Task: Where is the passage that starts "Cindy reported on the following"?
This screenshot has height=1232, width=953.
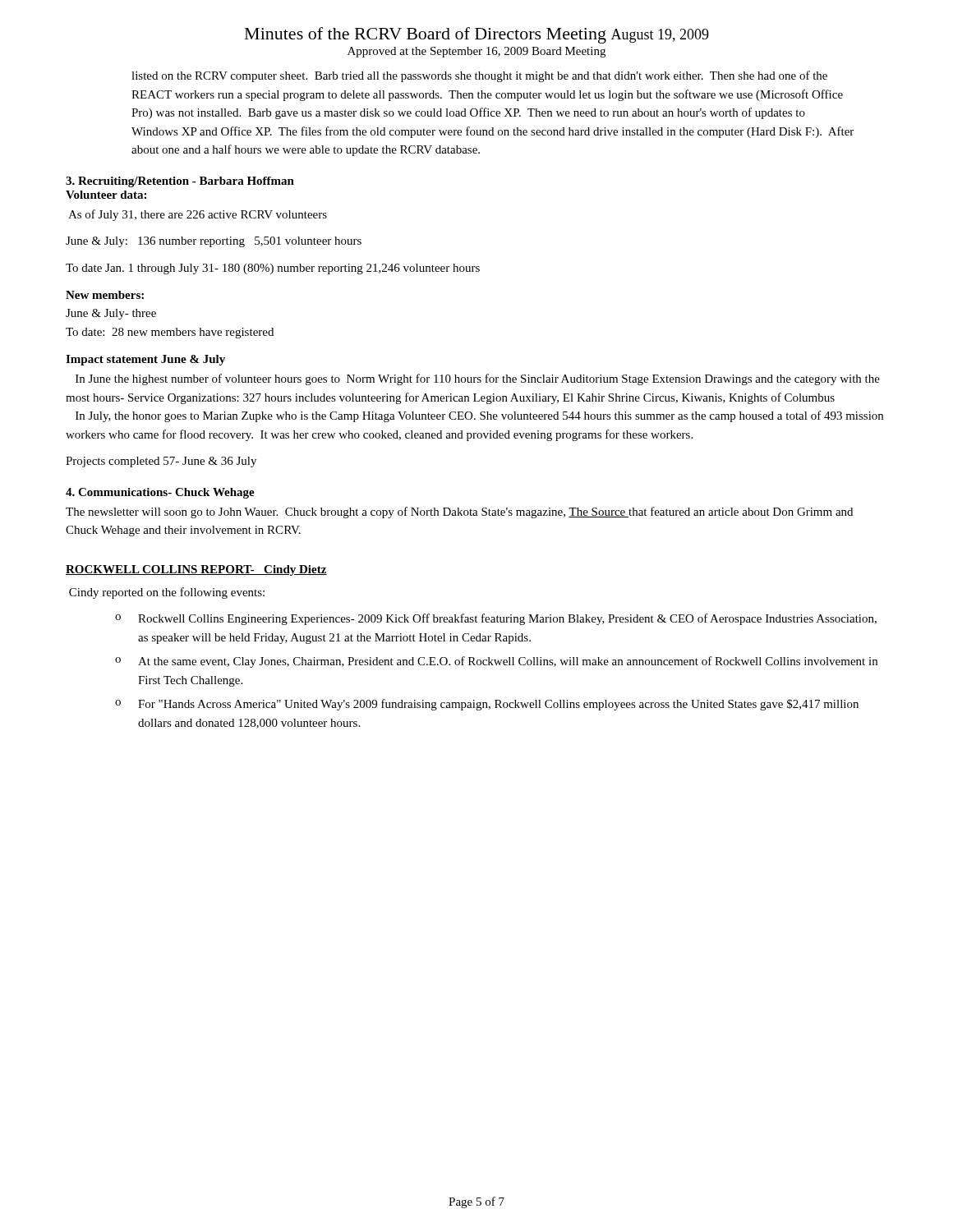Action: pos(166,592)
